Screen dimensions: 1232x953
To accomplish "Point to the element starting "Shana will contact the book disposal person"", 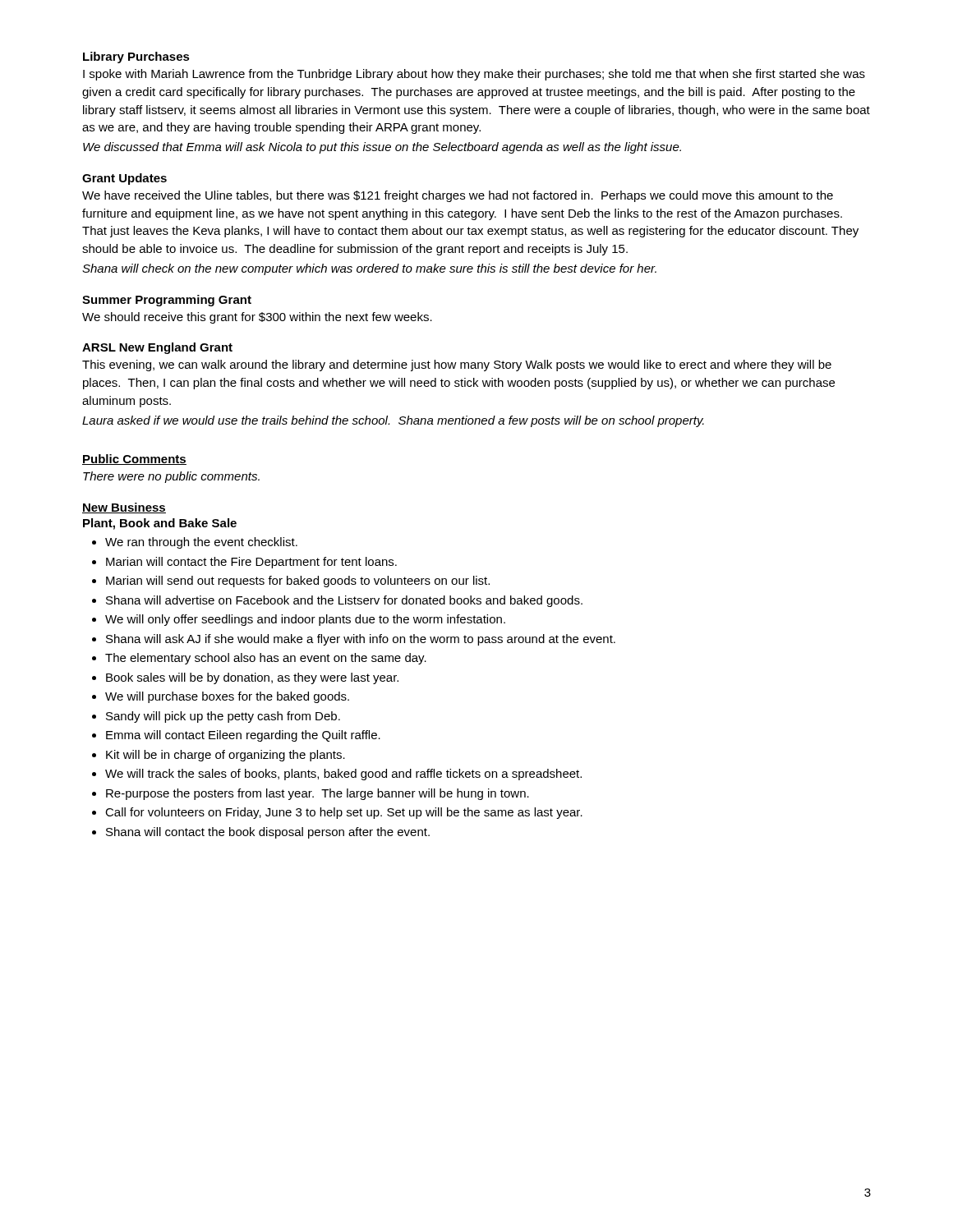I will pyautogui.click(x=268, y=833).
